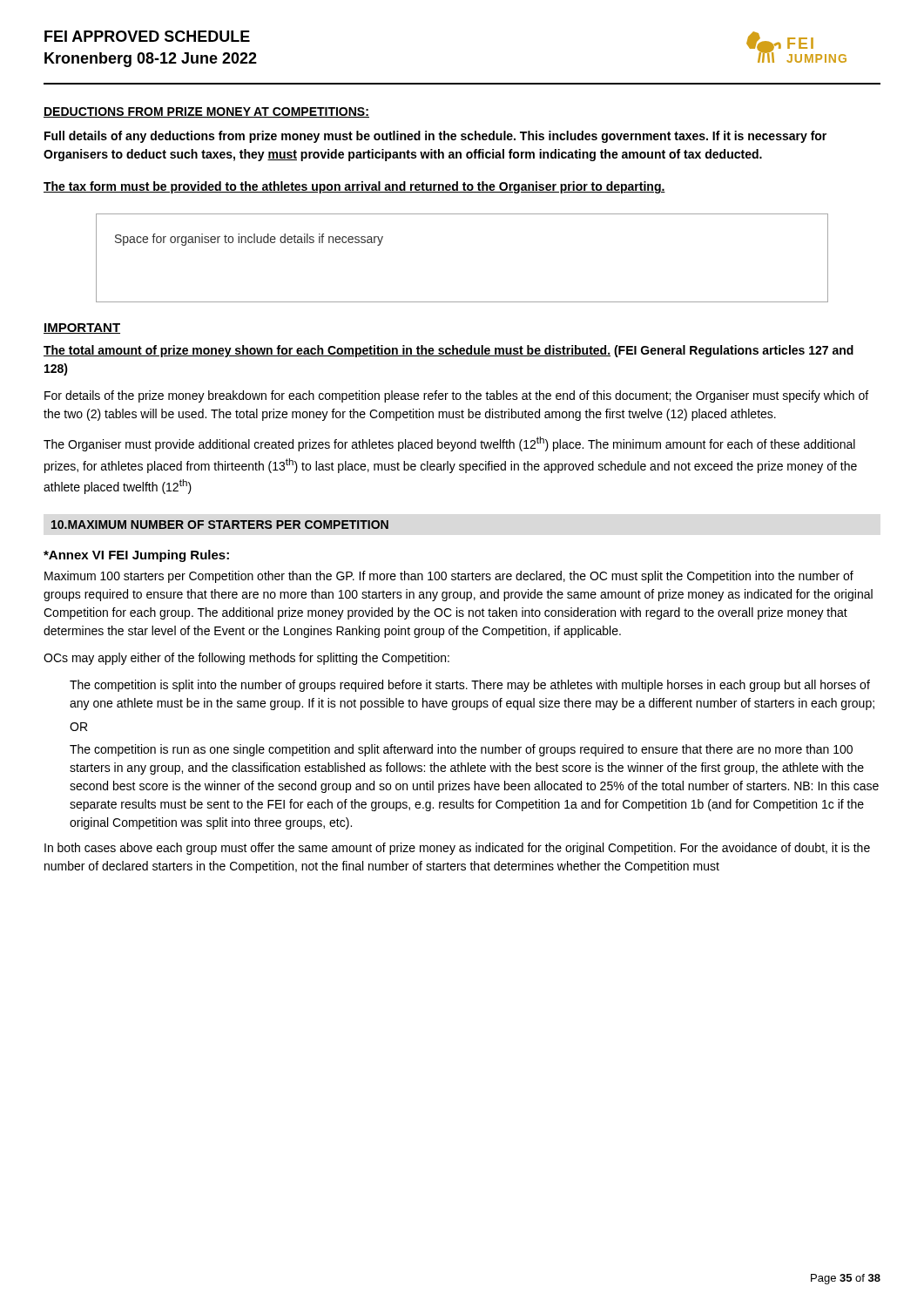Locate the block starting "The tax form must be"

pyautogui.click(x=354, y=186)
